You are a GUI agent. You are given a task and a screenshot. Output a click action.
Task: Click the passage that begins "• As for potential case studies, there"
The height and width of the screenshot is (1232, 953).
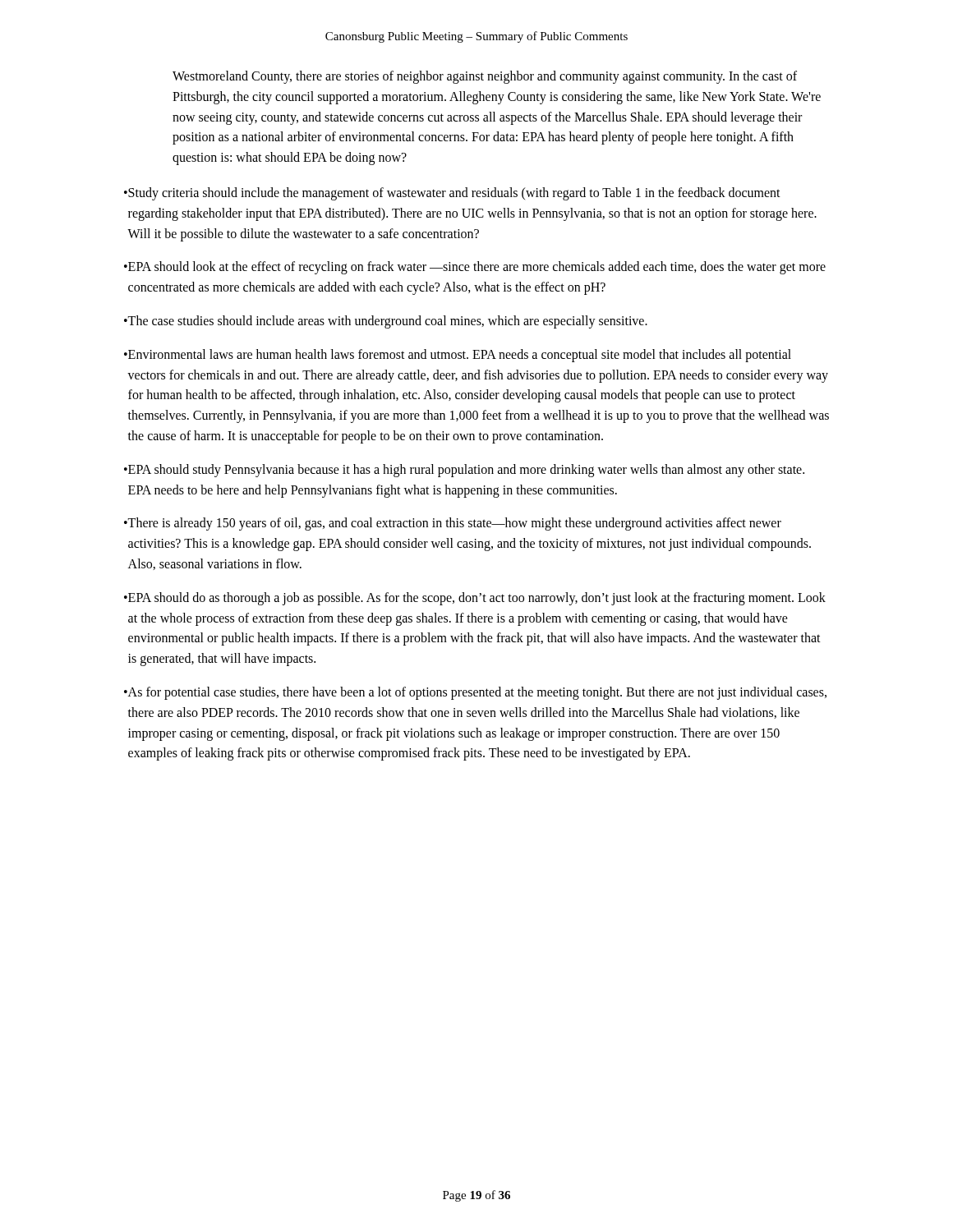476,723
